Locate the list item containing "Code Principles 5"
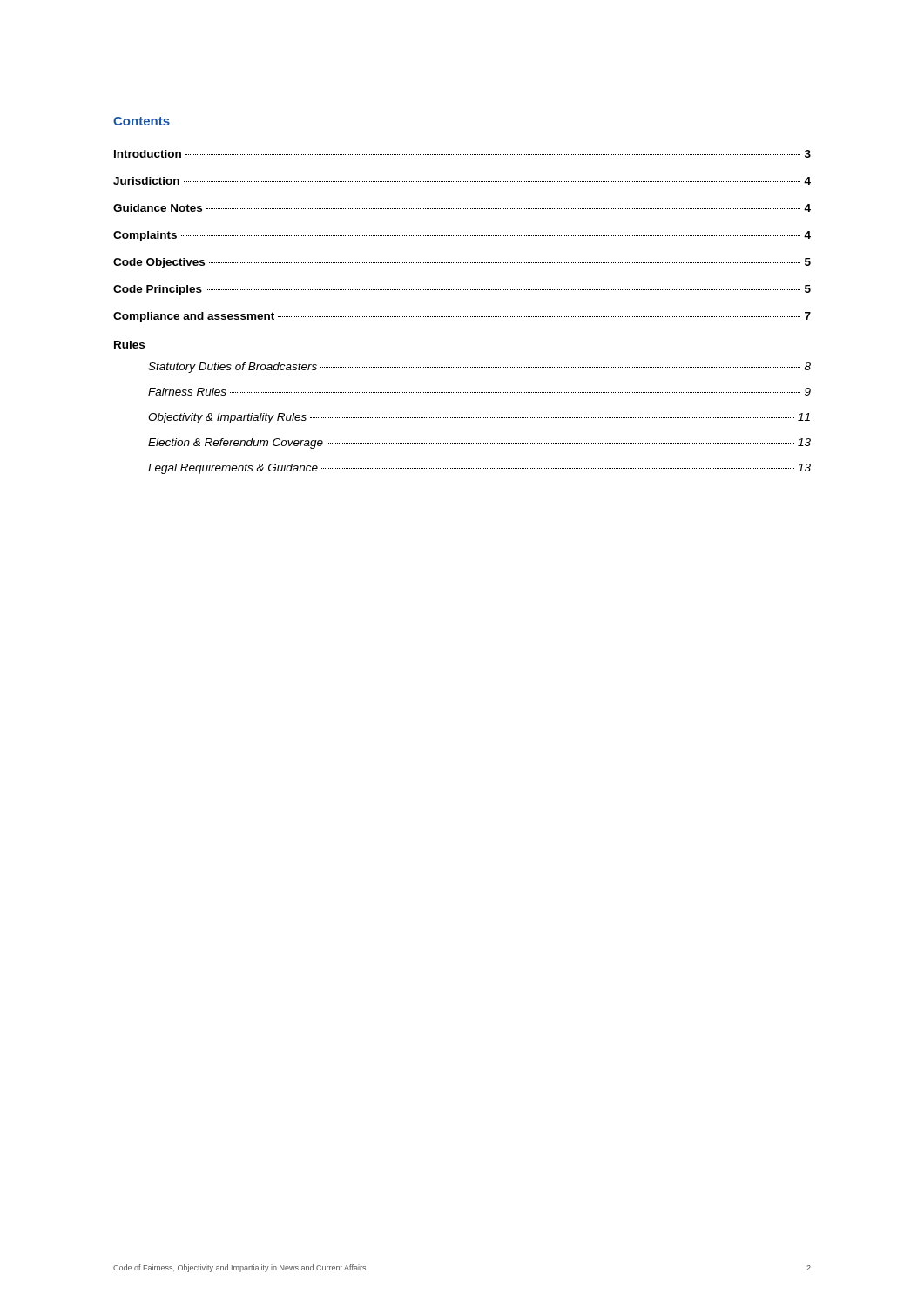This screenshot has width=924, height=1307. click(462, 289)
